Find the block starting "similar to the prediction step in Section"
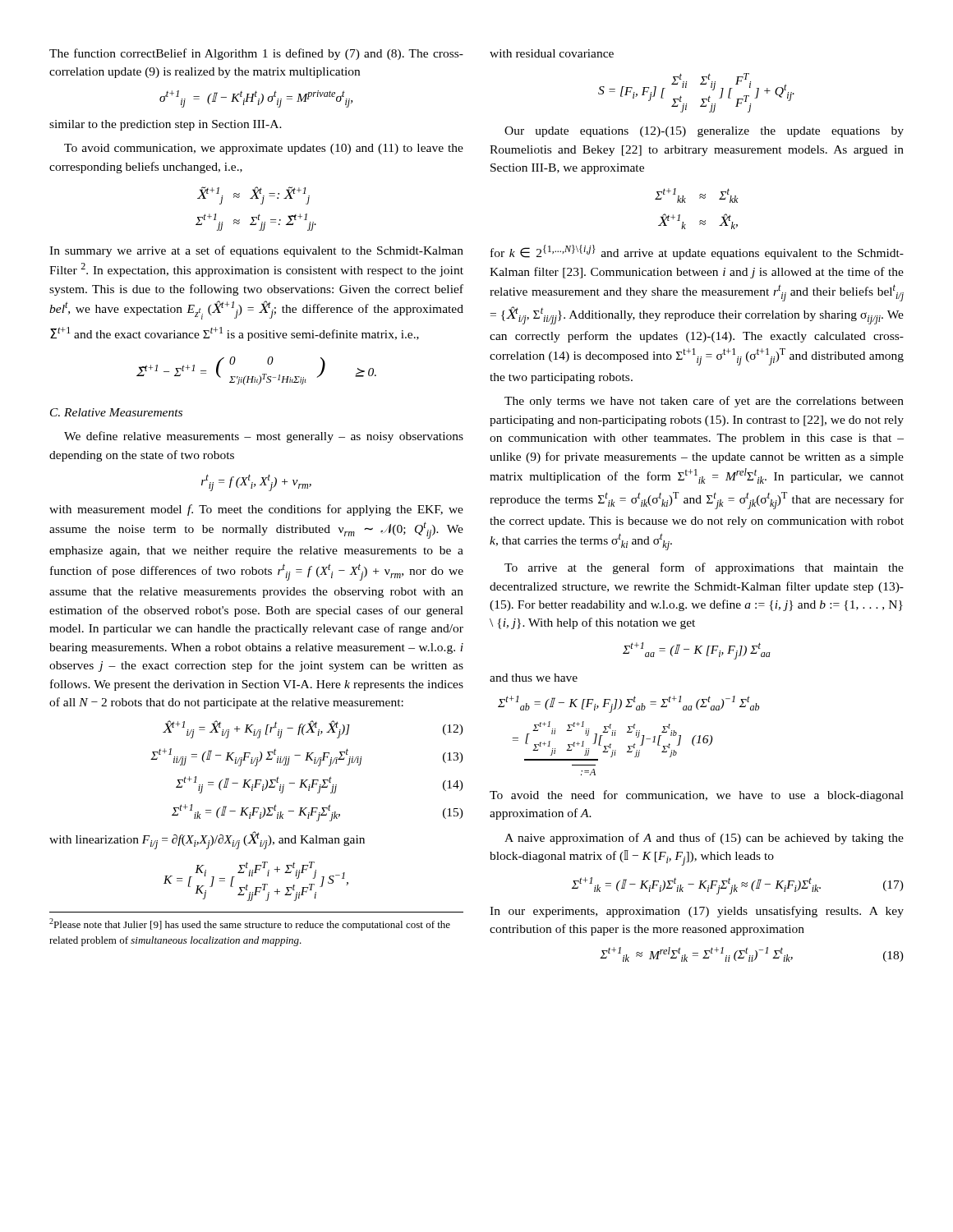This screenshot has width=953, height=1232. 256,145
